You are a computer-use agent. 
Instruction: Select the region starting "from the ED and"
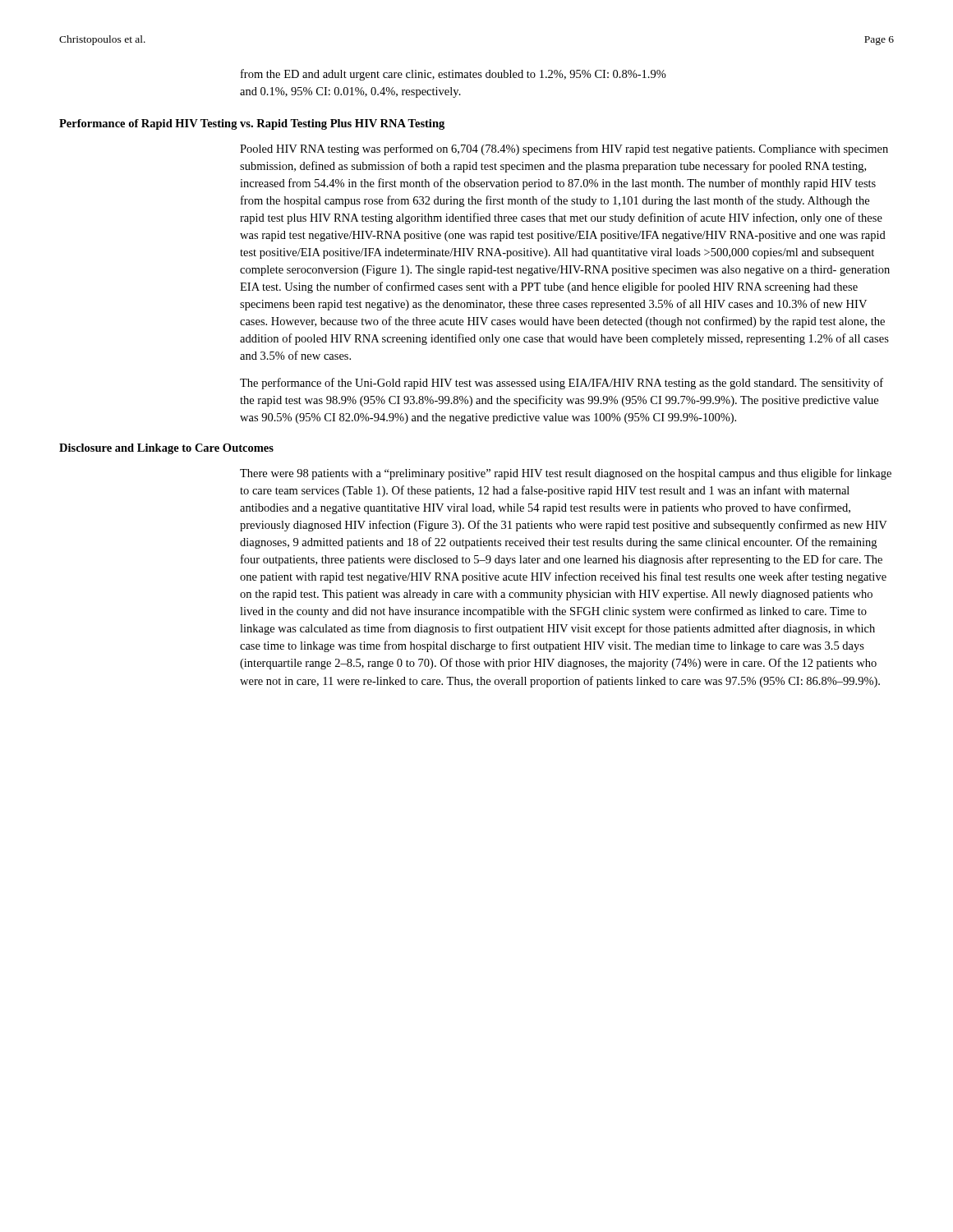coord(567,83)
